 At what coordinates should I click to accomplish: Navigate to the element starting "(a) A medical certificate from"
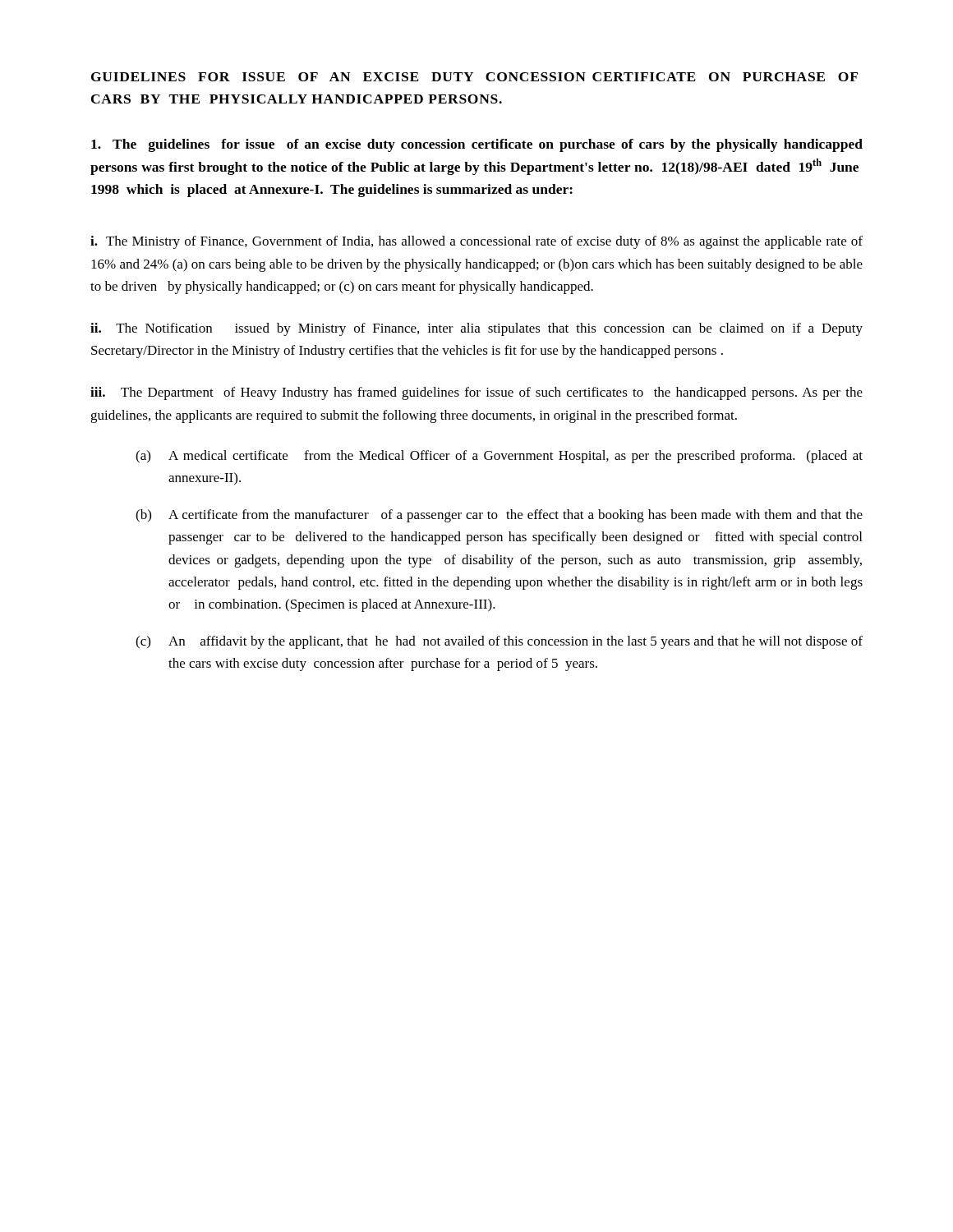[499, 466]
